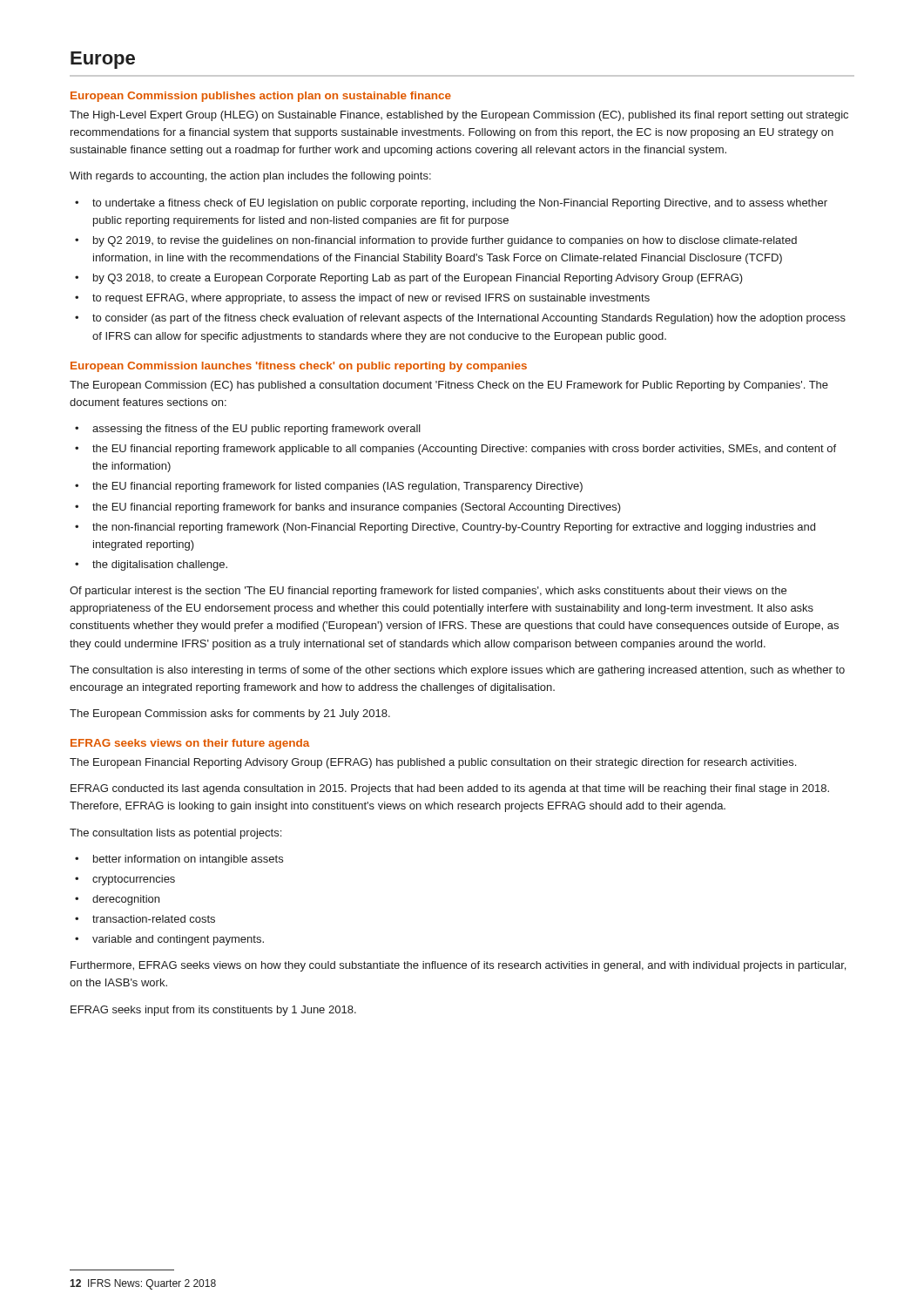The image size is (924, 1307).
Task: Click on the section header with the text "EFRAG seeks views on their future agenda"
Action: pyautogui.click(x=190, y=744)
